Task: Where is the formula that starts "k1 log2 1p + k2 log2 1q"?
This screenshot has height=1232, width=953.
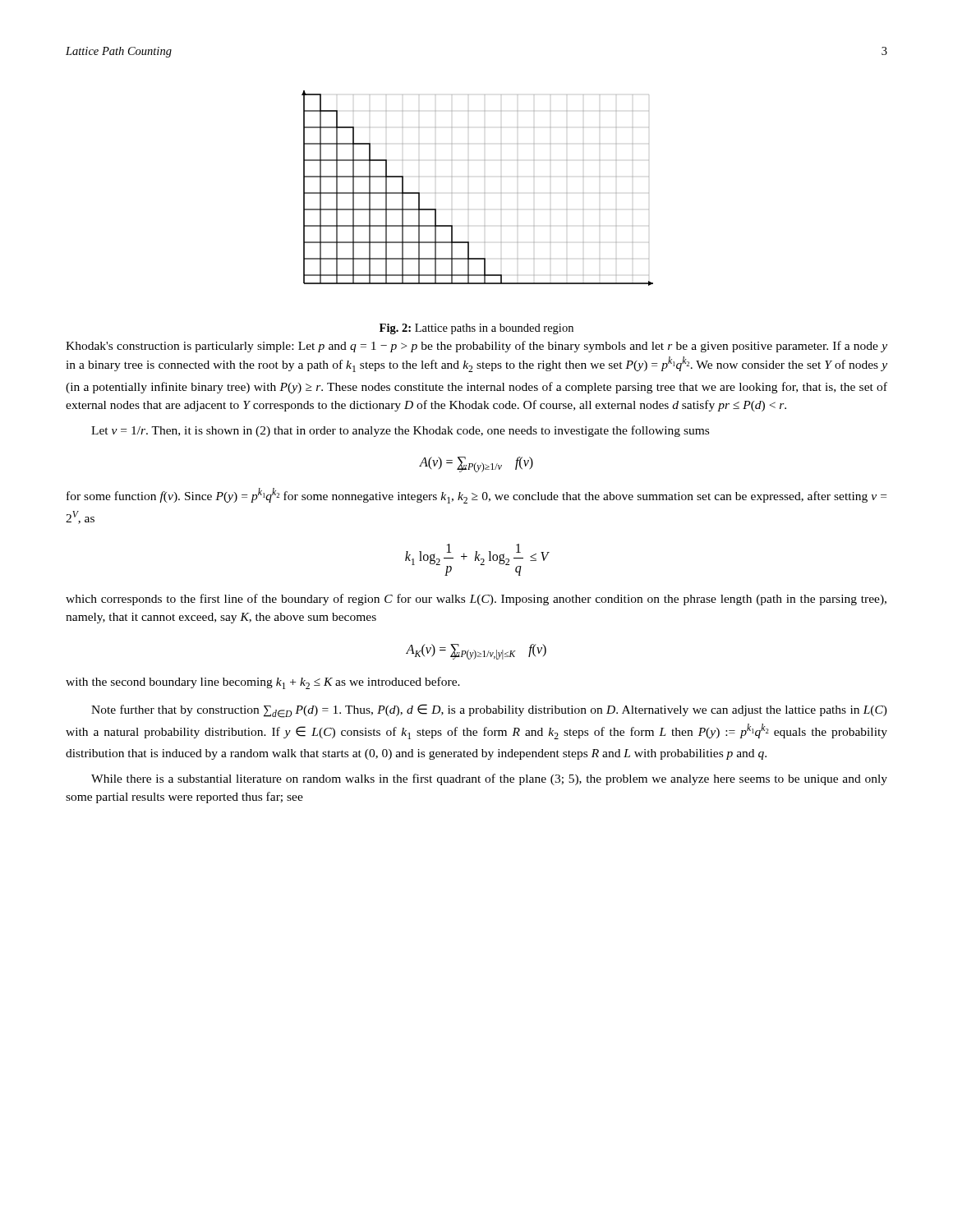Action: (476, 558)
